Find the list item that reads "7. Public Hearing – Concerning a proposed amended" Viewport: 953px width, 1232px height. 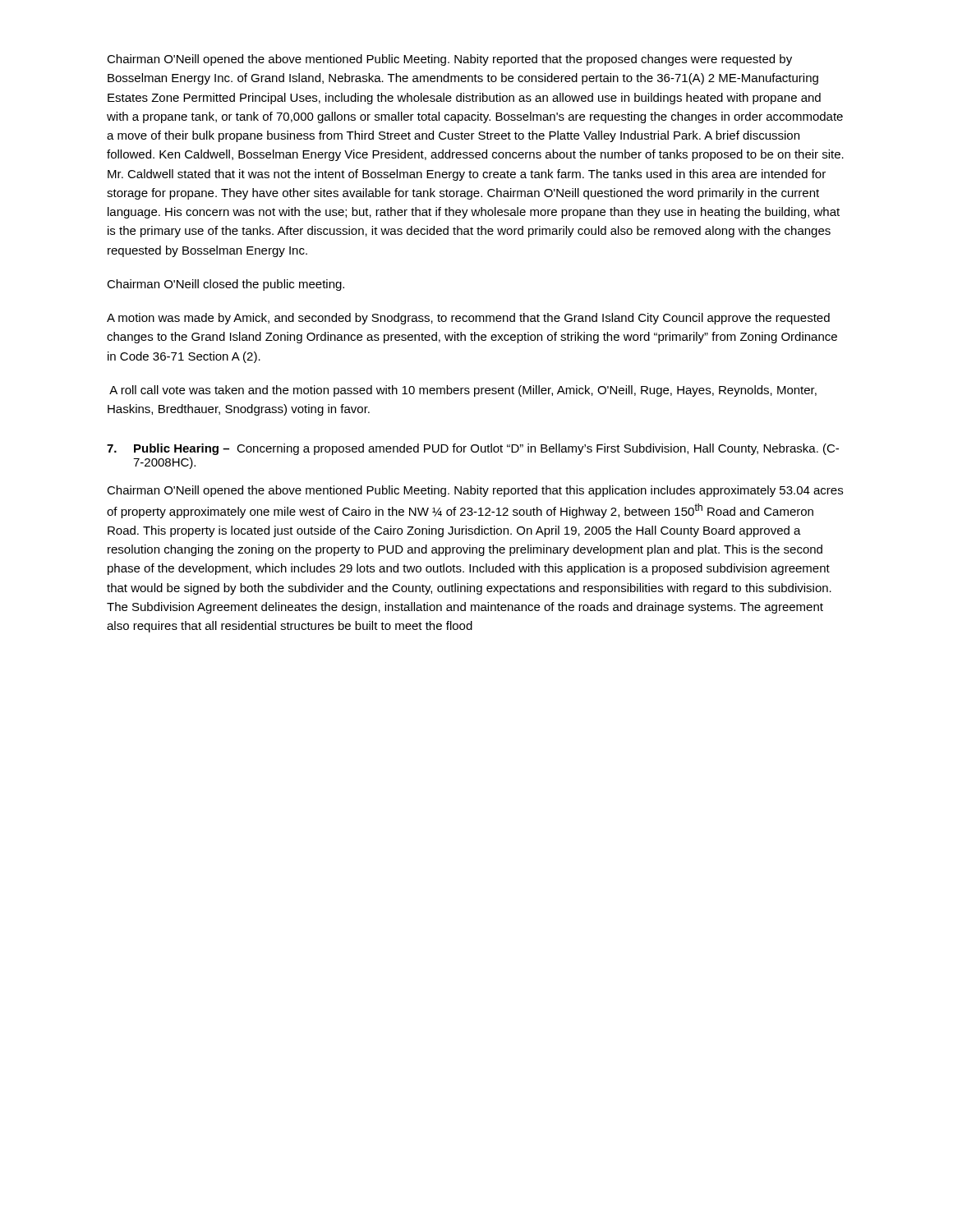click(476, 455)
